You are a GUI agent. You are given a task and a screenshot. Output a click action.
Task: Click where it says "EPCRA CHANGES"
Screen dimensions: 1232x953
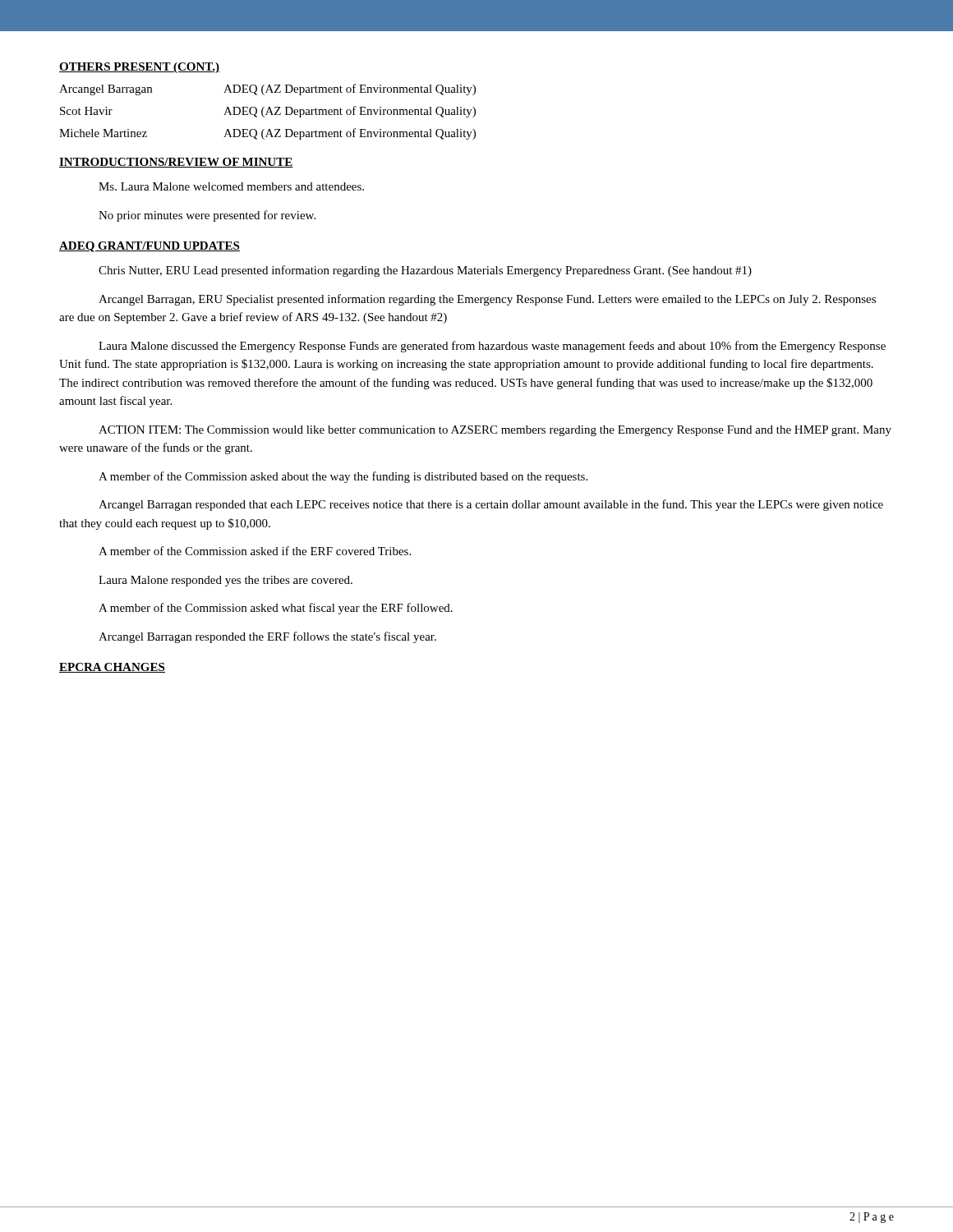pos(112,667)
